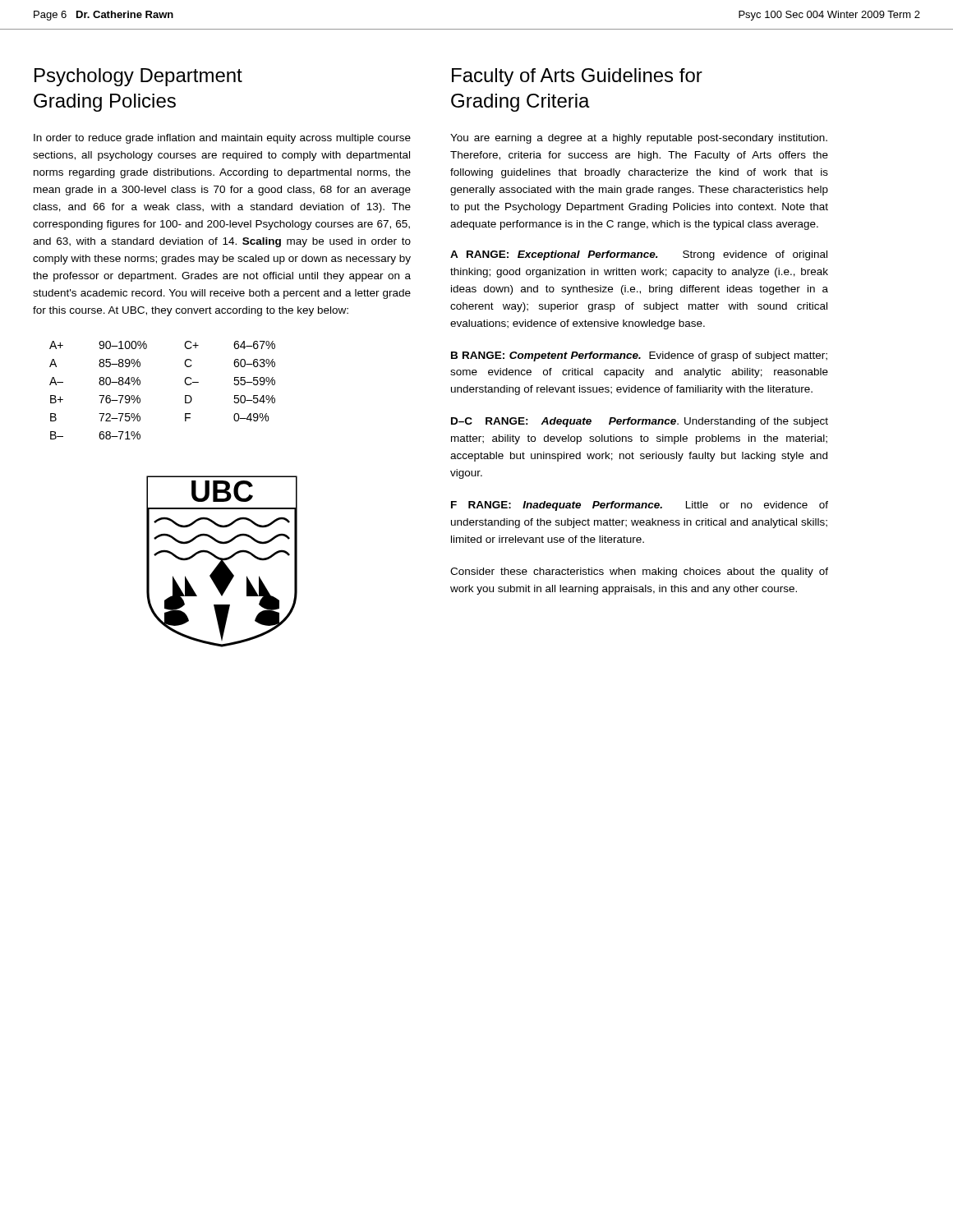
Task: Locate the text "Faculty of Arts Guidelines forGrading Criteria"
Action: pyautogui.click(x=639, y=88)
